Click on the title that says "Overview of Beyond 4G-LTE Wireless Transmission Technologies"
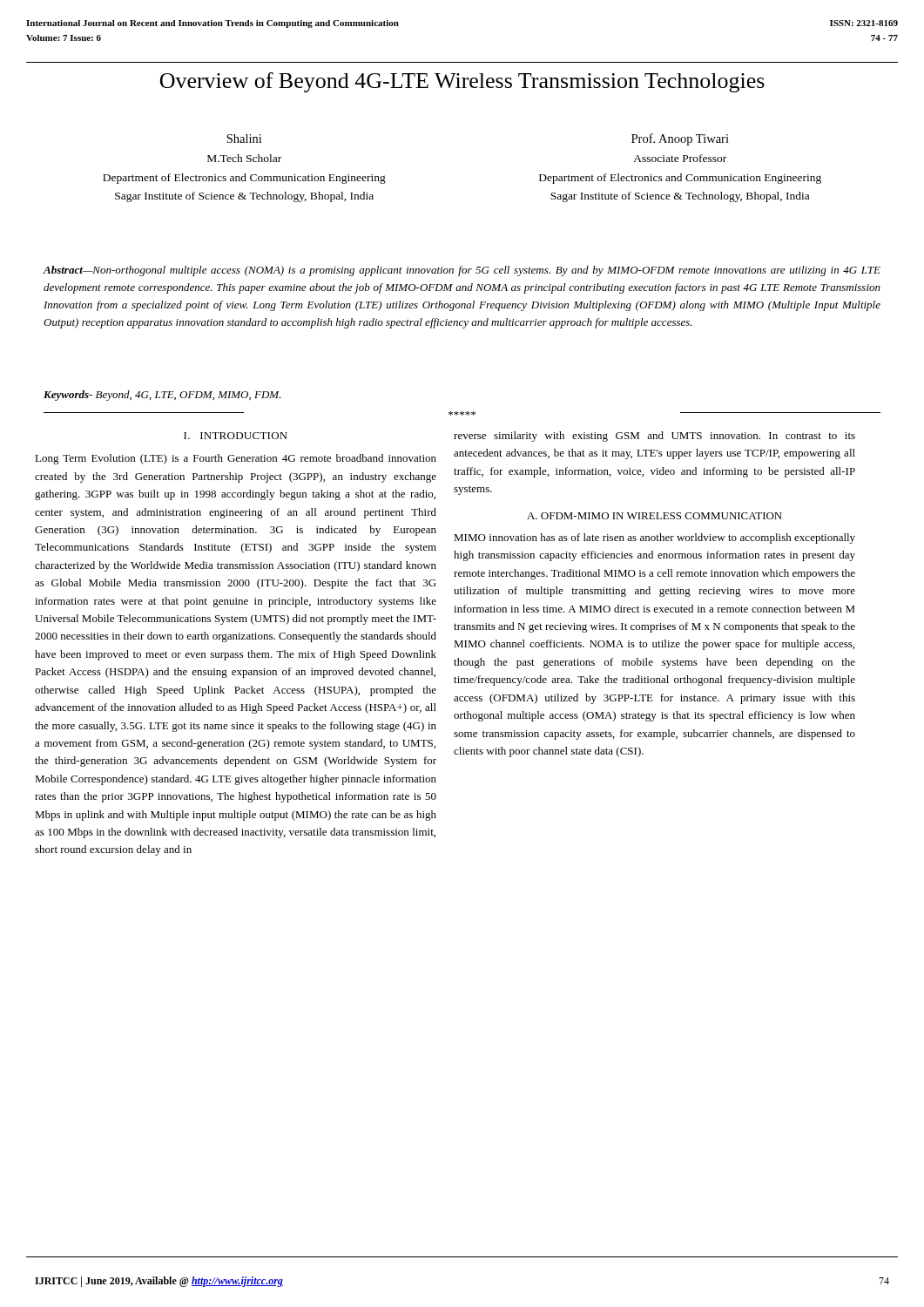Viewport: 924px width, 1307px height. click(462, 81)
